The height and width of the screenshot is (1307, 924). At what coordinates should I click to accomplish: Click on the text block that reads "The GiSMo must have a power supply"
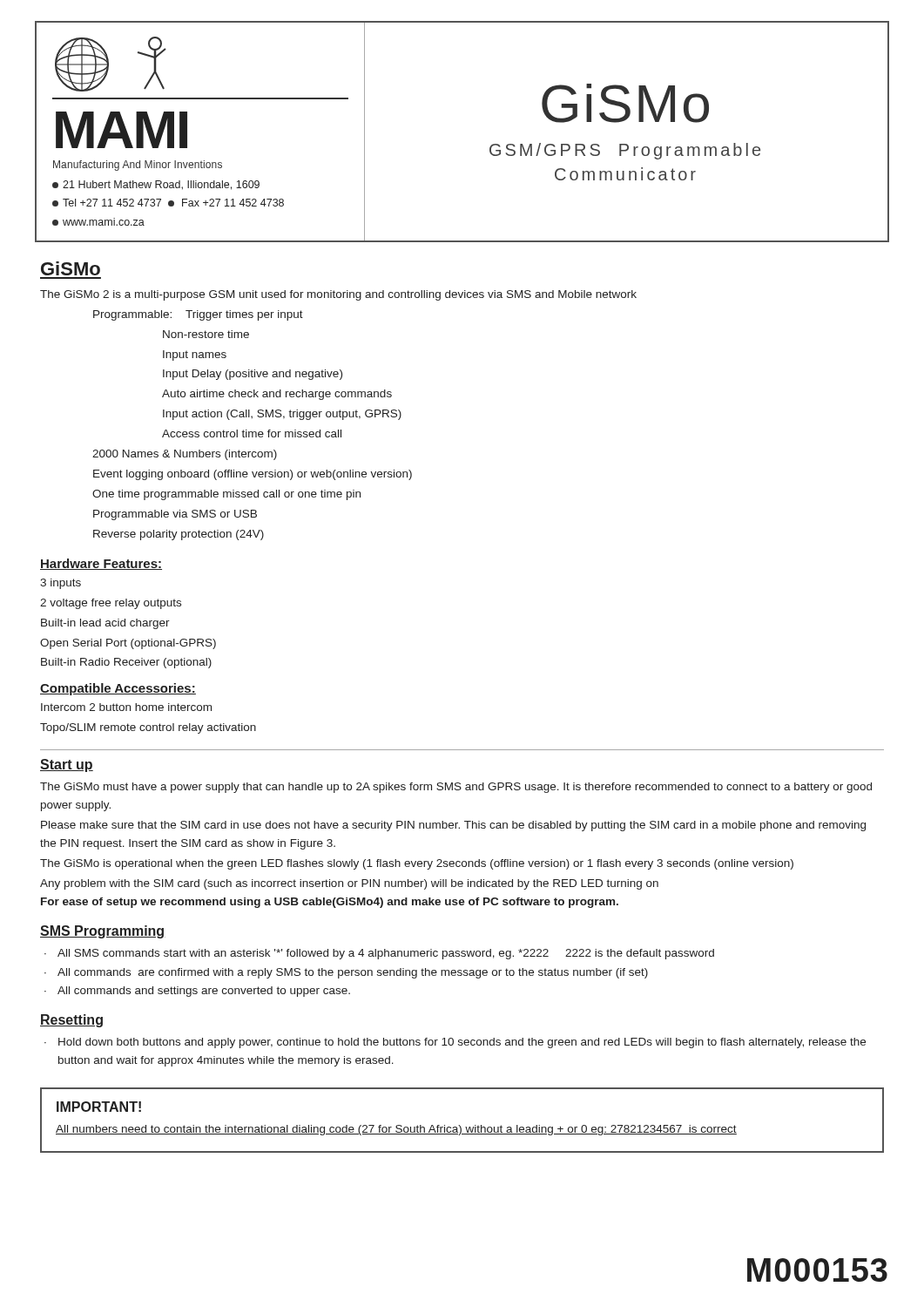456,796
